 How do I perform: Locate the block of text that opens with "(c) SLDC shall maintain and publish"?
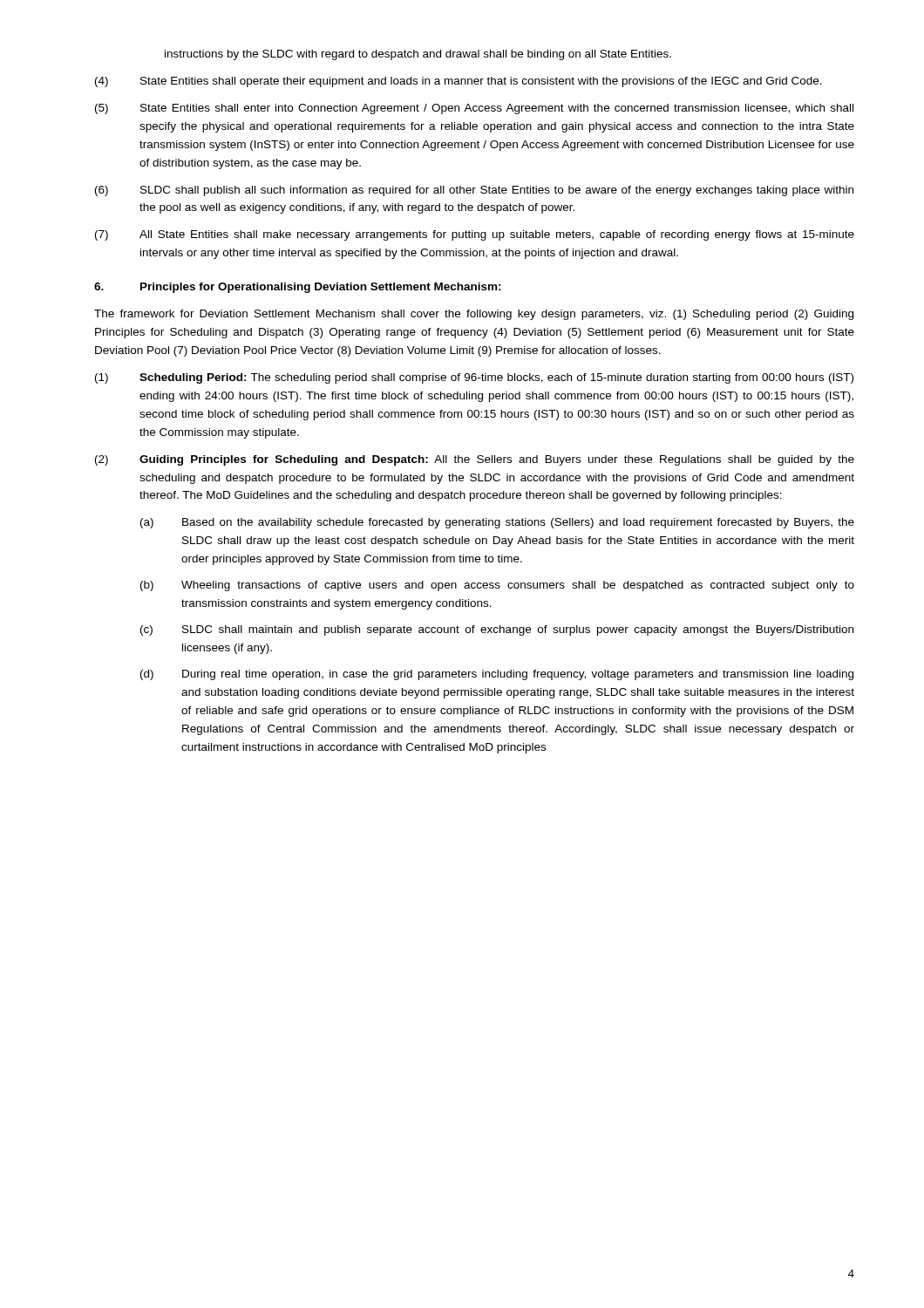click(497, 639)
